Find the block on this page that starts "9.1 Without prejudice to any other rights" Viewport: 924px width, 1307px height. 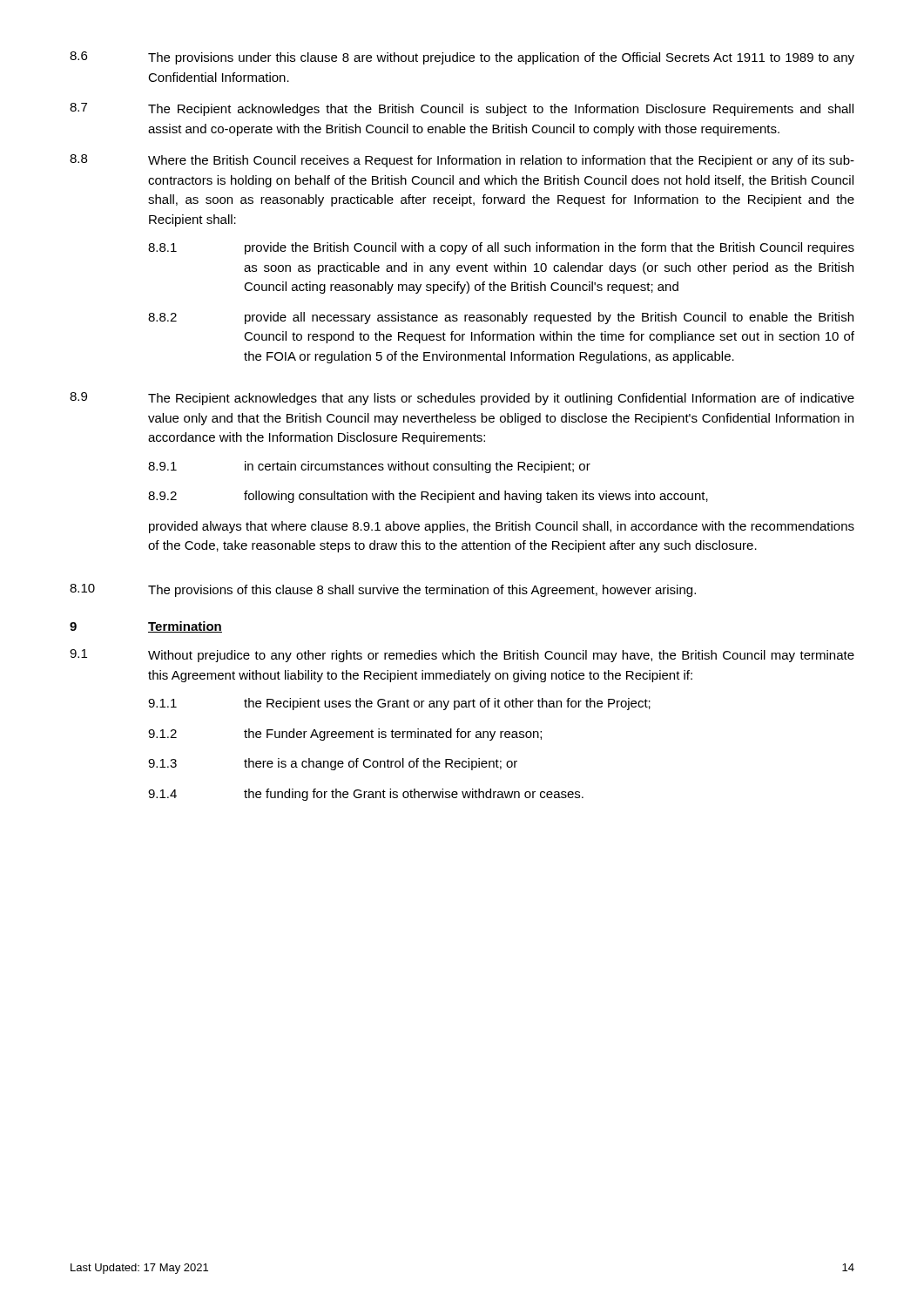tap(462, 730)
